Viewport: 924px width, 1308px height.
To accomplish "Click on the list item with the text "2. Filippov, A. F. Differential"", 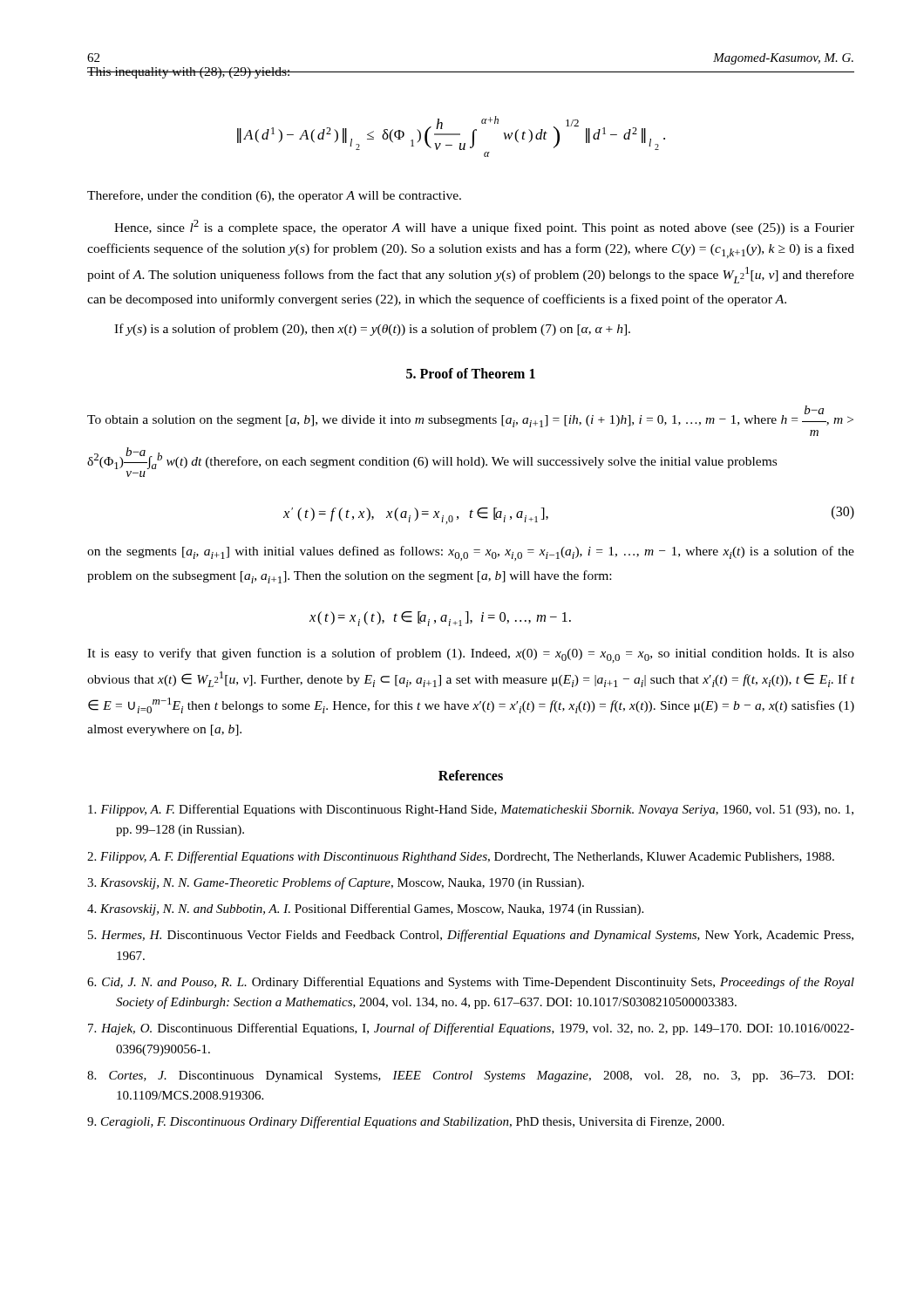I will click(x=461, y=856).
